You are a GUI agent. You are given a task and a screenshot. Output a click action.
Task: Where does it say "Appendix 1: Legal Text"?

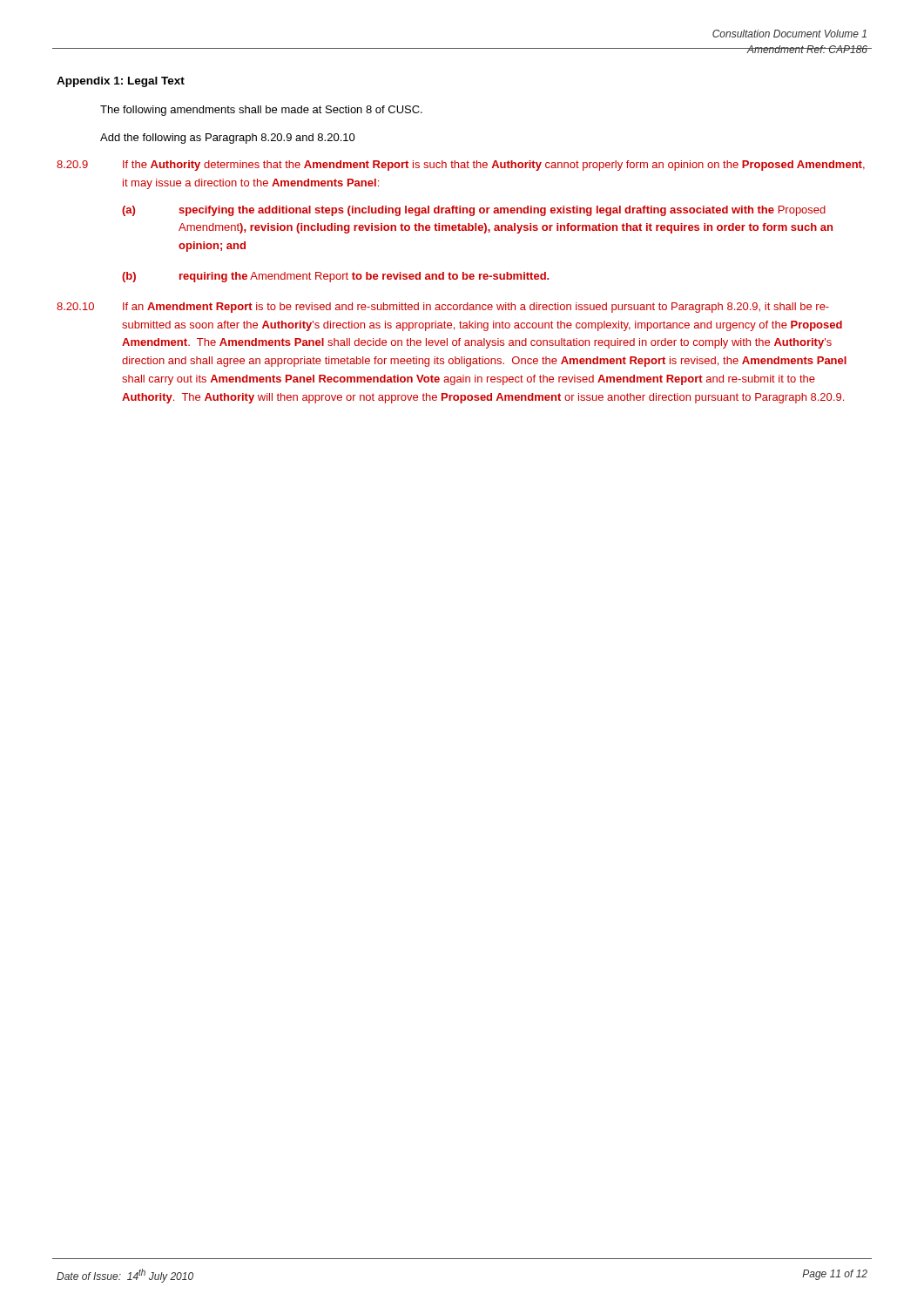pos(121,81)
